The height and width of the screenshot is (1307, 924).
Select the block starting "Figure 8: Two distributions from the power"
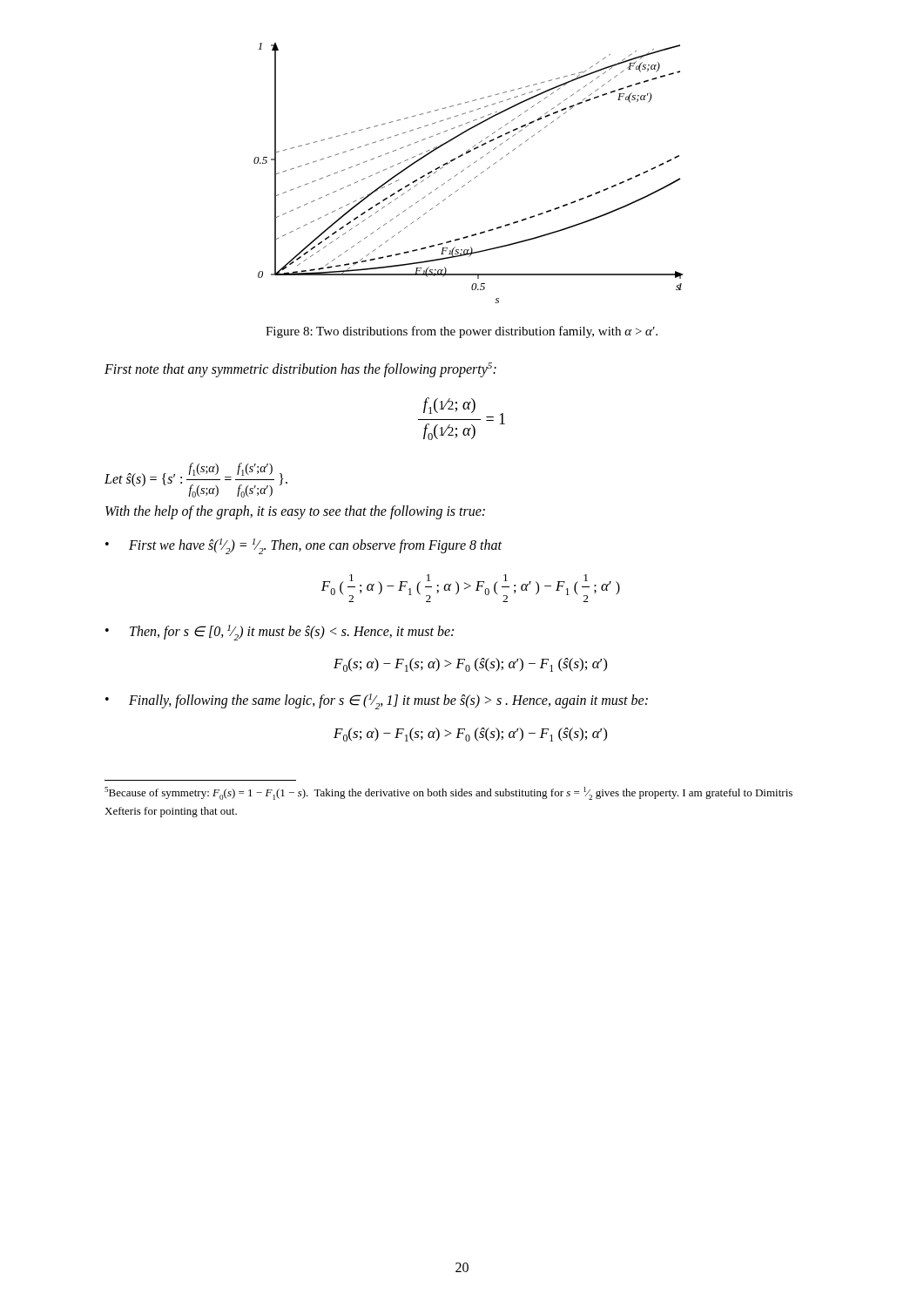(462, 331)
